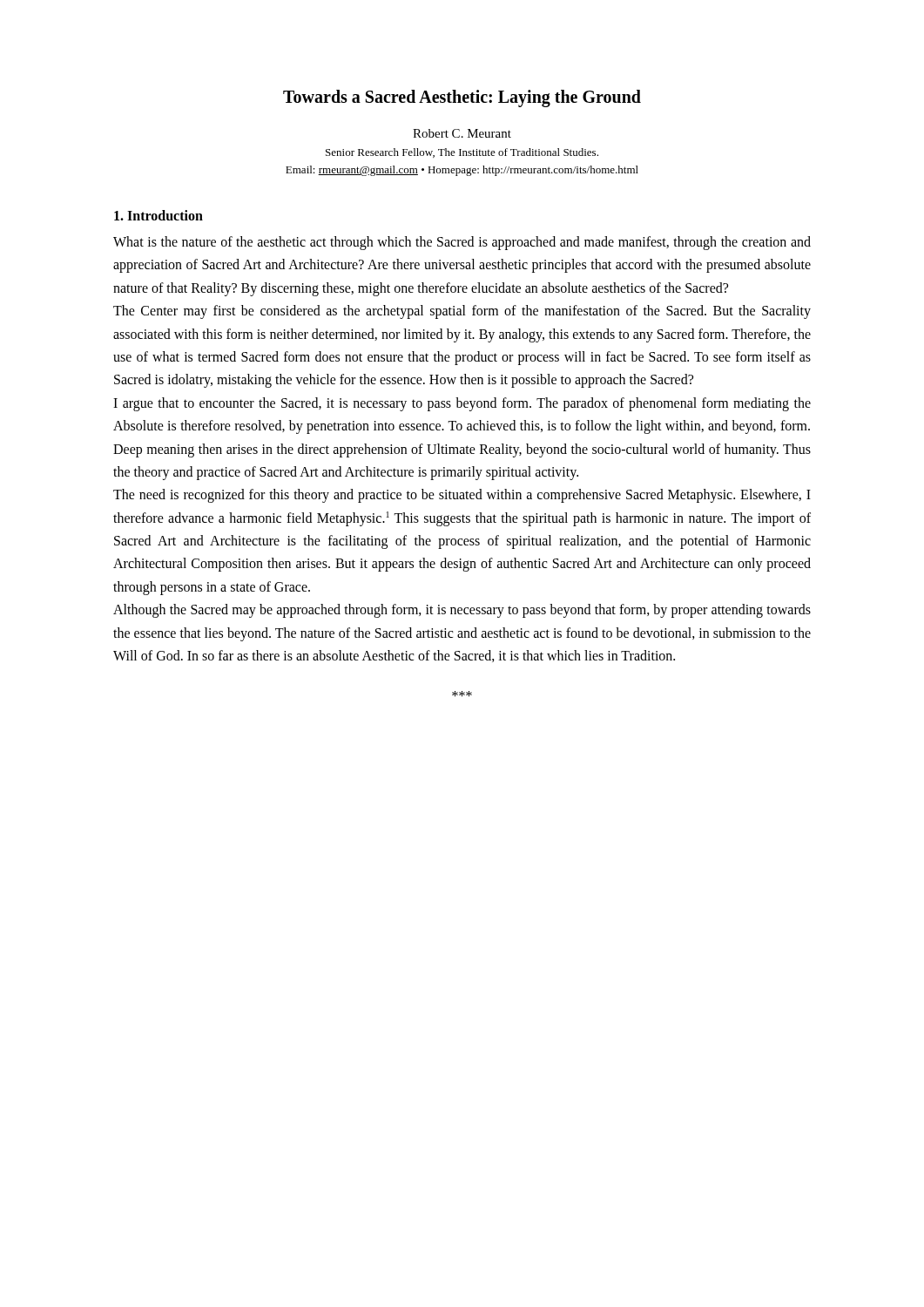Locate the text that says "Email: rmeurant@gmail.com • Homepage: http://rmeurant.com/its/home.html"
Screen dimensions: 1307x924
click(462, 170)
